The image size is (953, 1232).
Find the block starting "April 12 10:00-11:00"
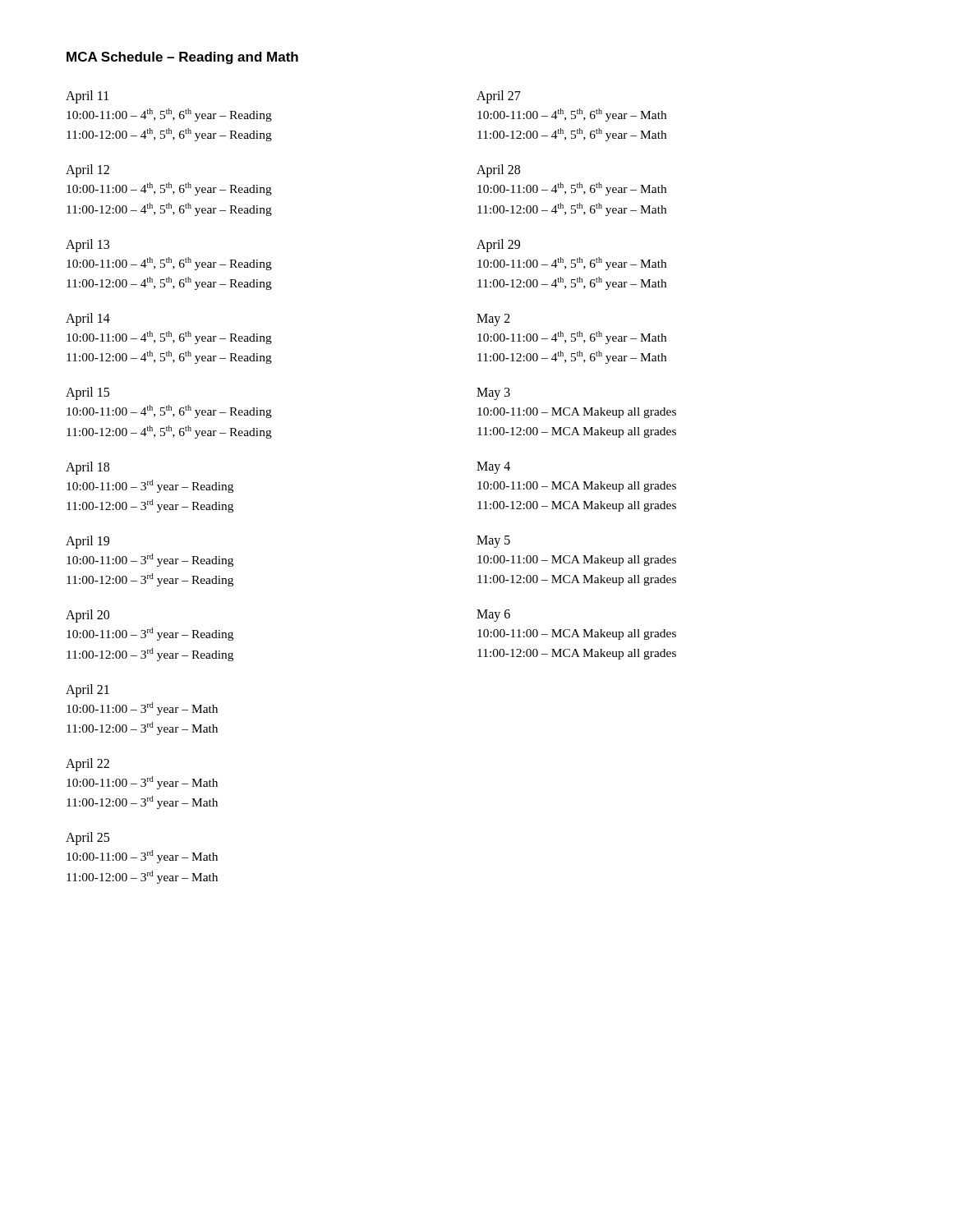click(263, 191)
